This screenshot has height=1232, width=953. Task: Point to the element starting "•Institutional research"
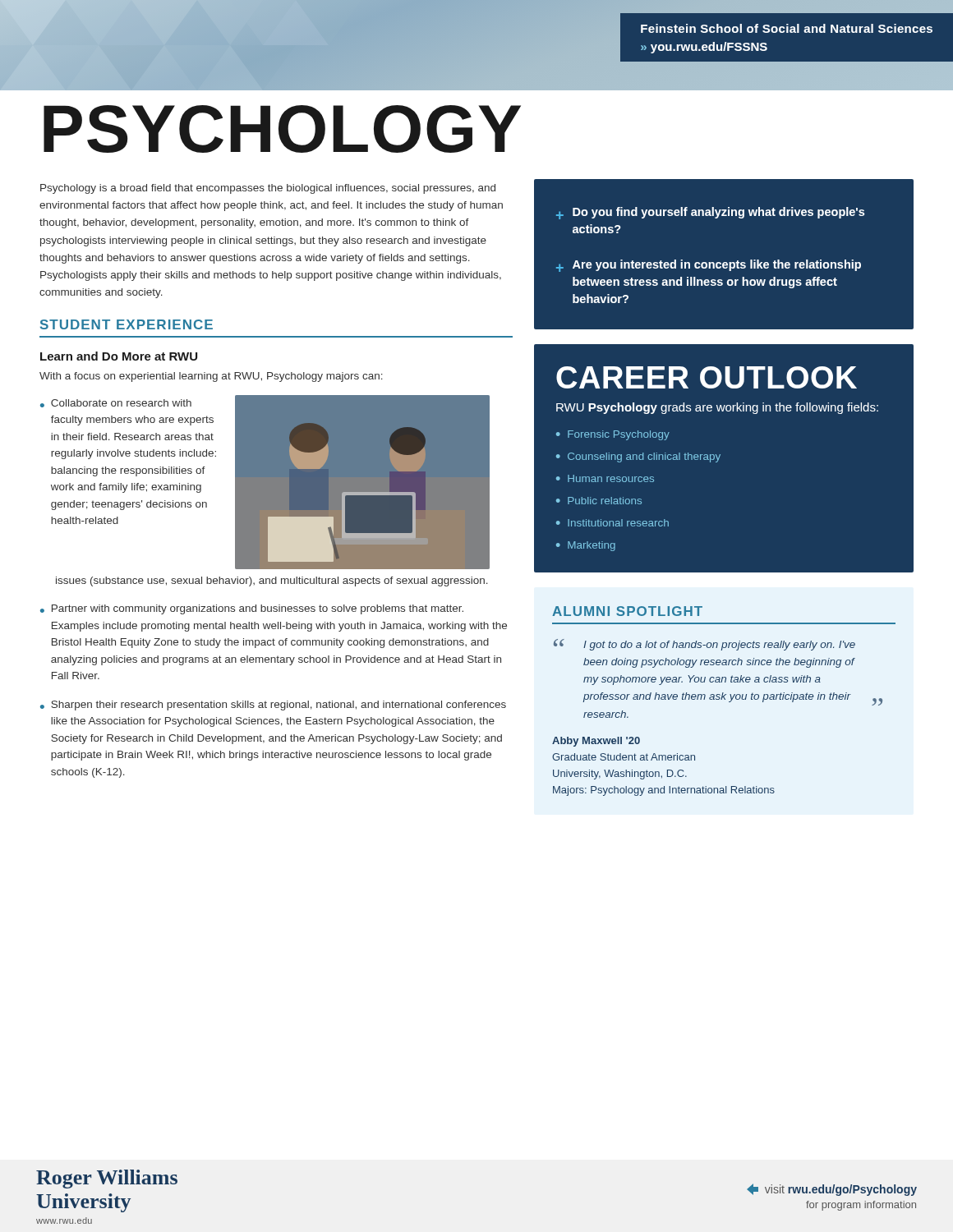612,524
